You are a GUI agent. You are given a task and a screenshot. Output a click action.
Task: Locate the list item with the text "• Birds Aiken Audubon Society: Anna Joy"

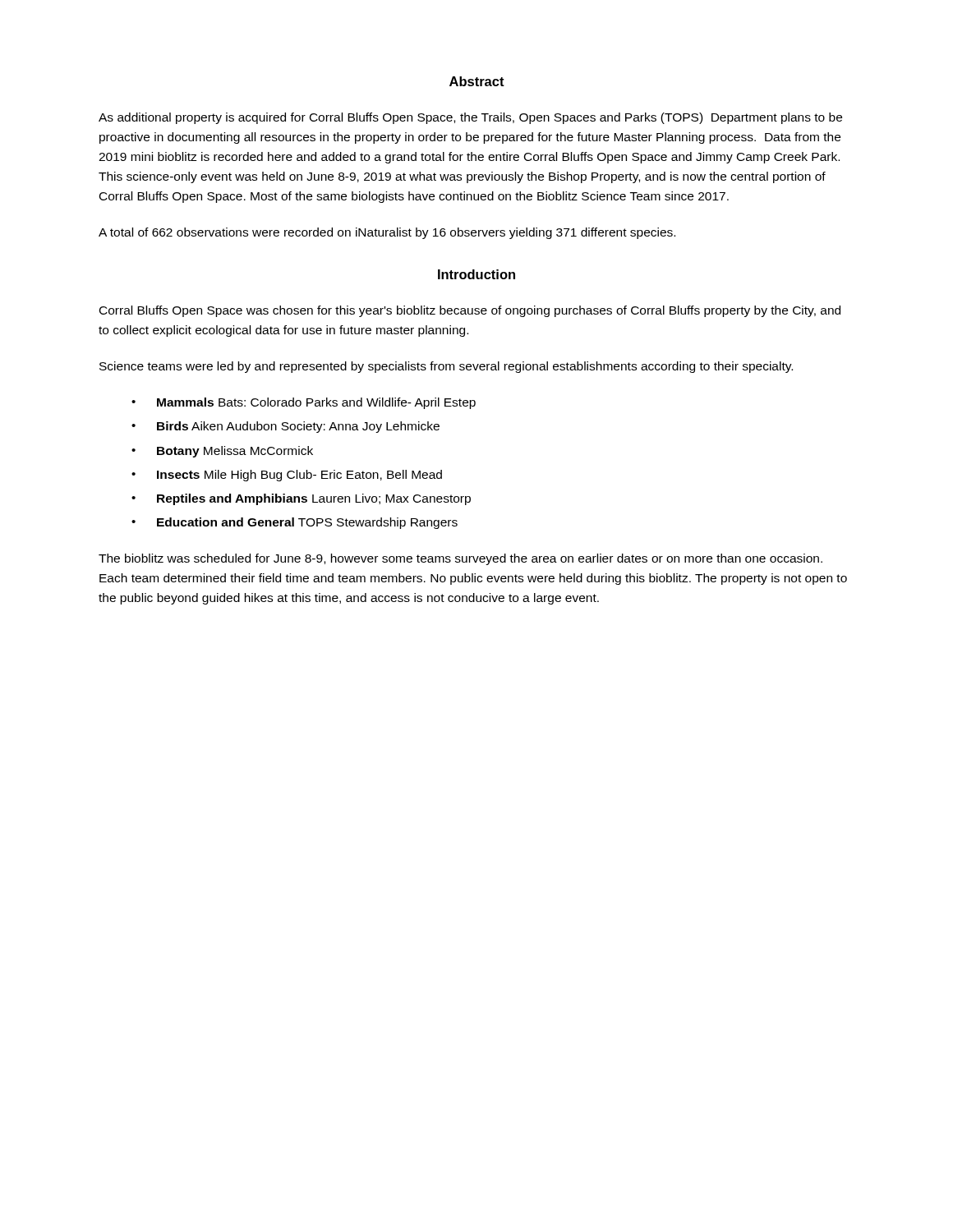[286, 426]
